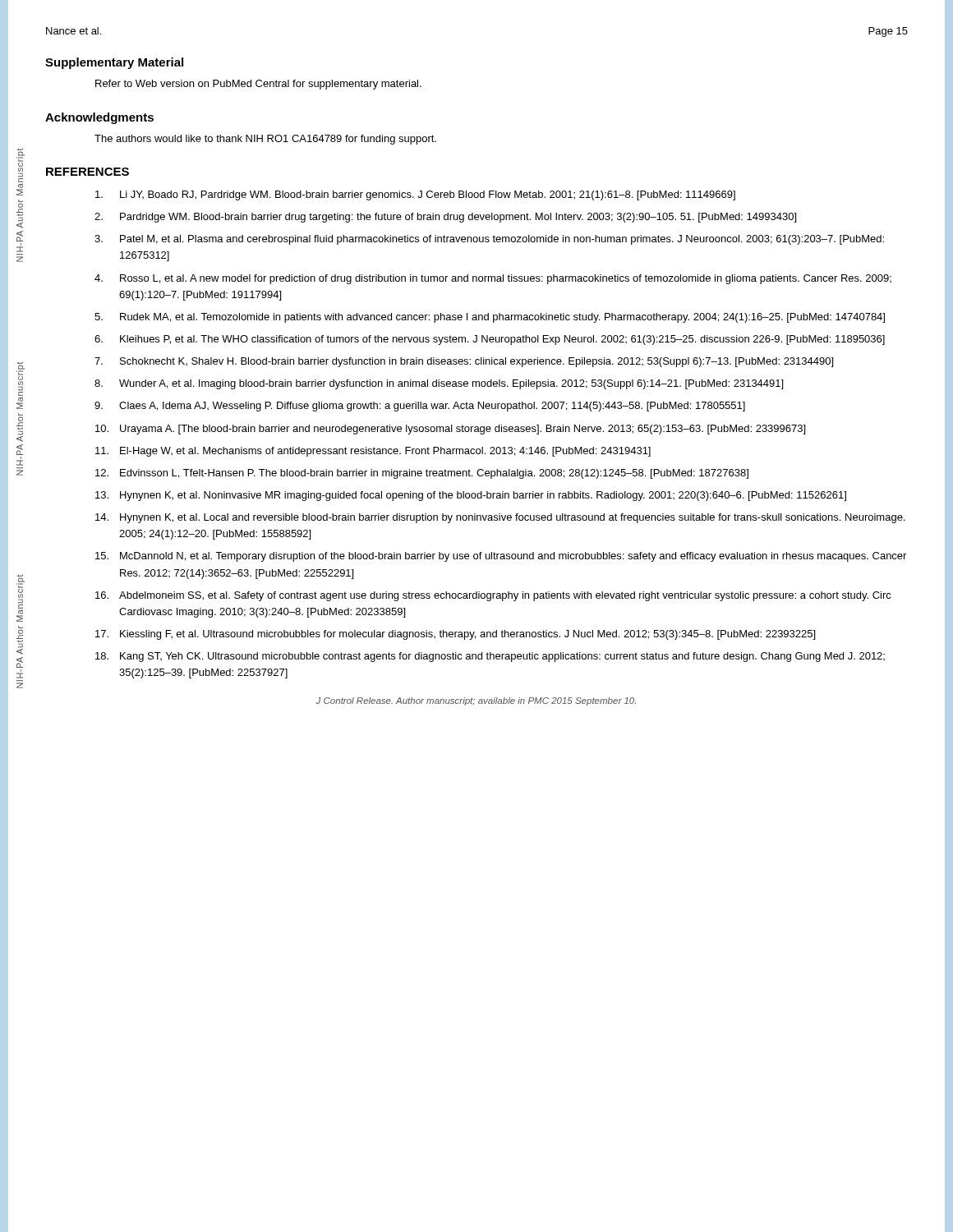Point to the region starting "9. Claes A,"
The height and width of the screenshot is (1232, 953).
[x=501, y=406]
